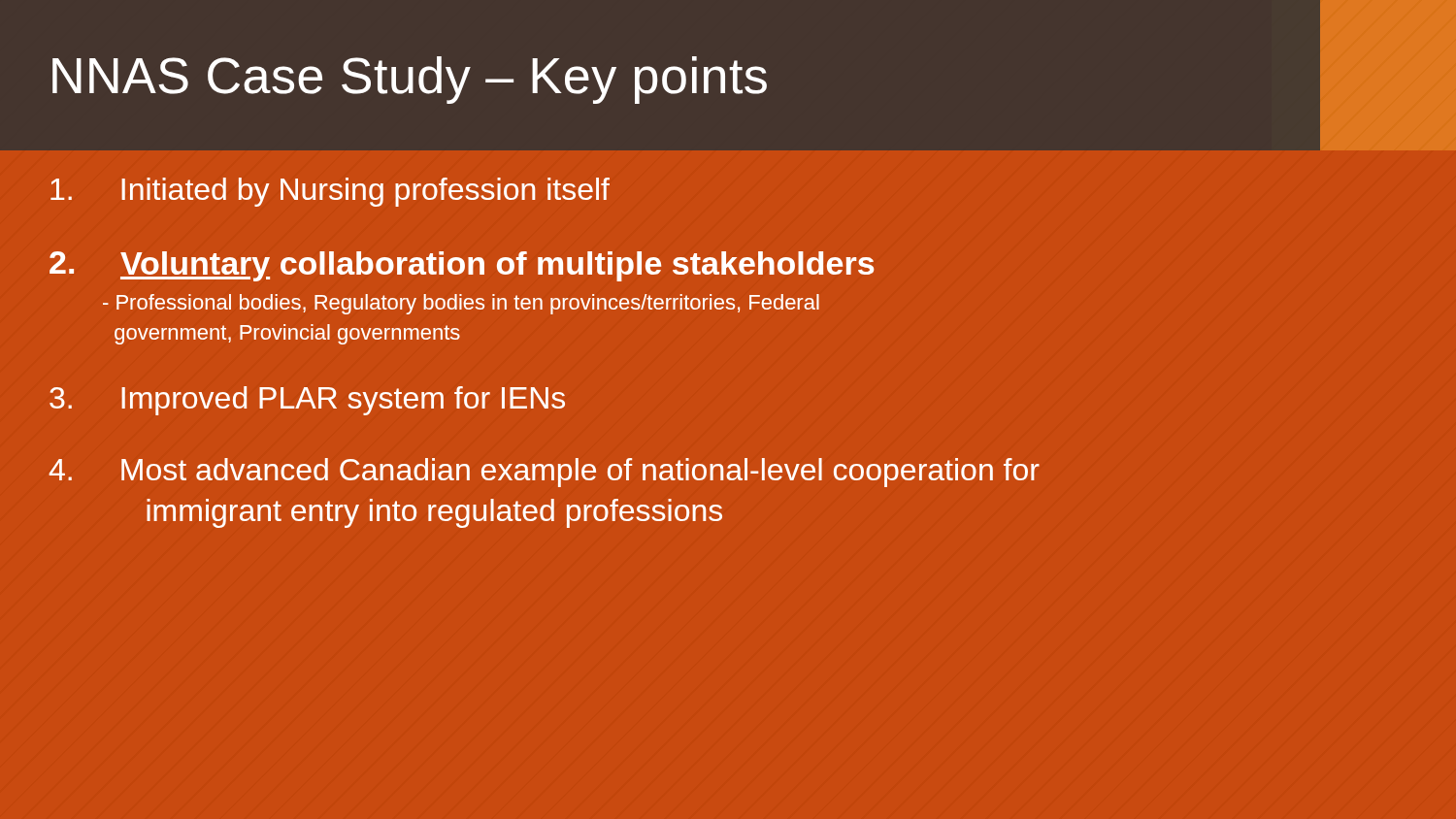Point to the block beginning "3. Improved PLAR system for"
The height and width of the screenshot is (819, 1456).
307,401
